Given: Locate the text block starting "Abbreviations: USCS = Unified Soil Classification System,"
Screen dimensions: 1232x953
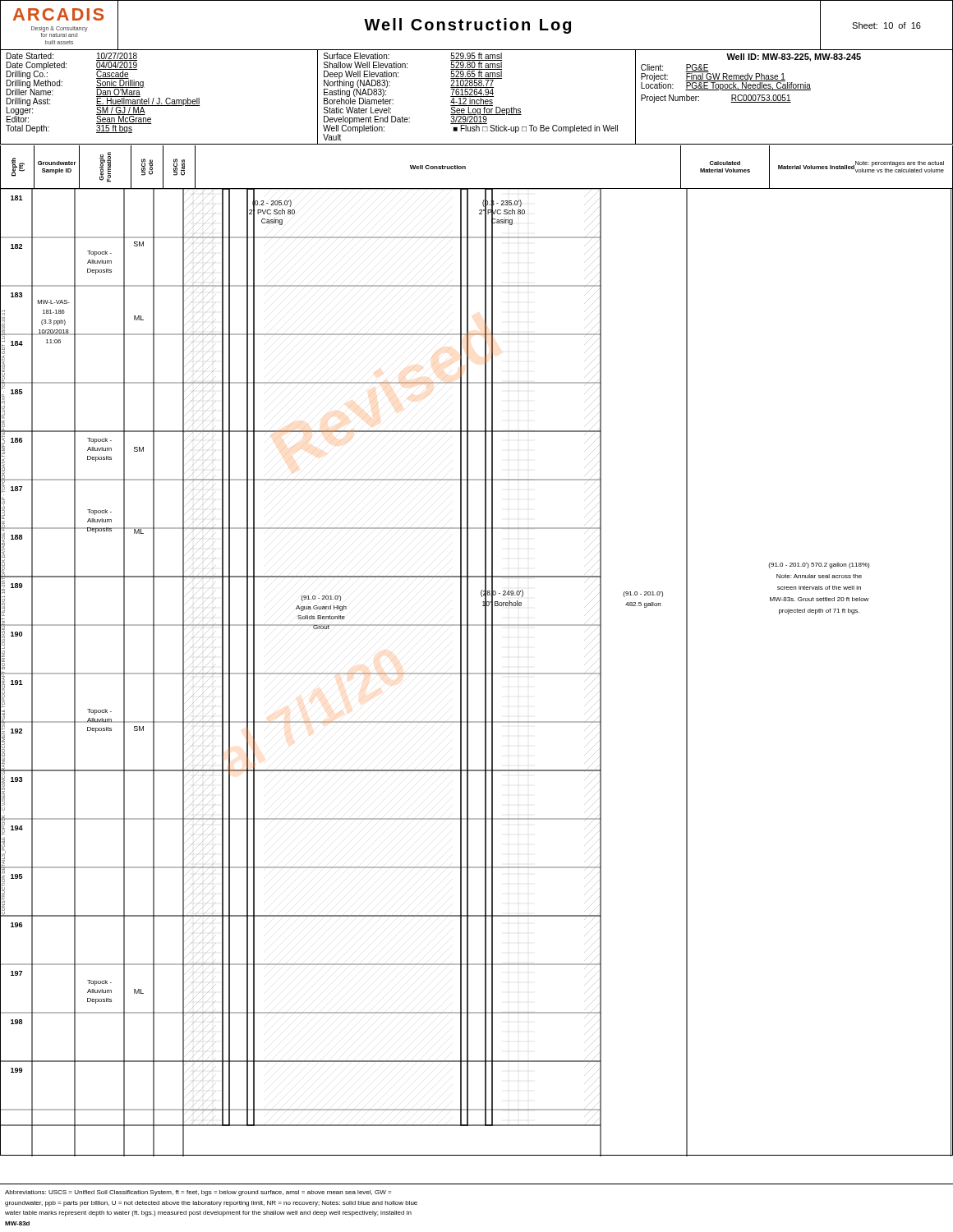Looking at the screenshot, I should tap(198, 1193).
